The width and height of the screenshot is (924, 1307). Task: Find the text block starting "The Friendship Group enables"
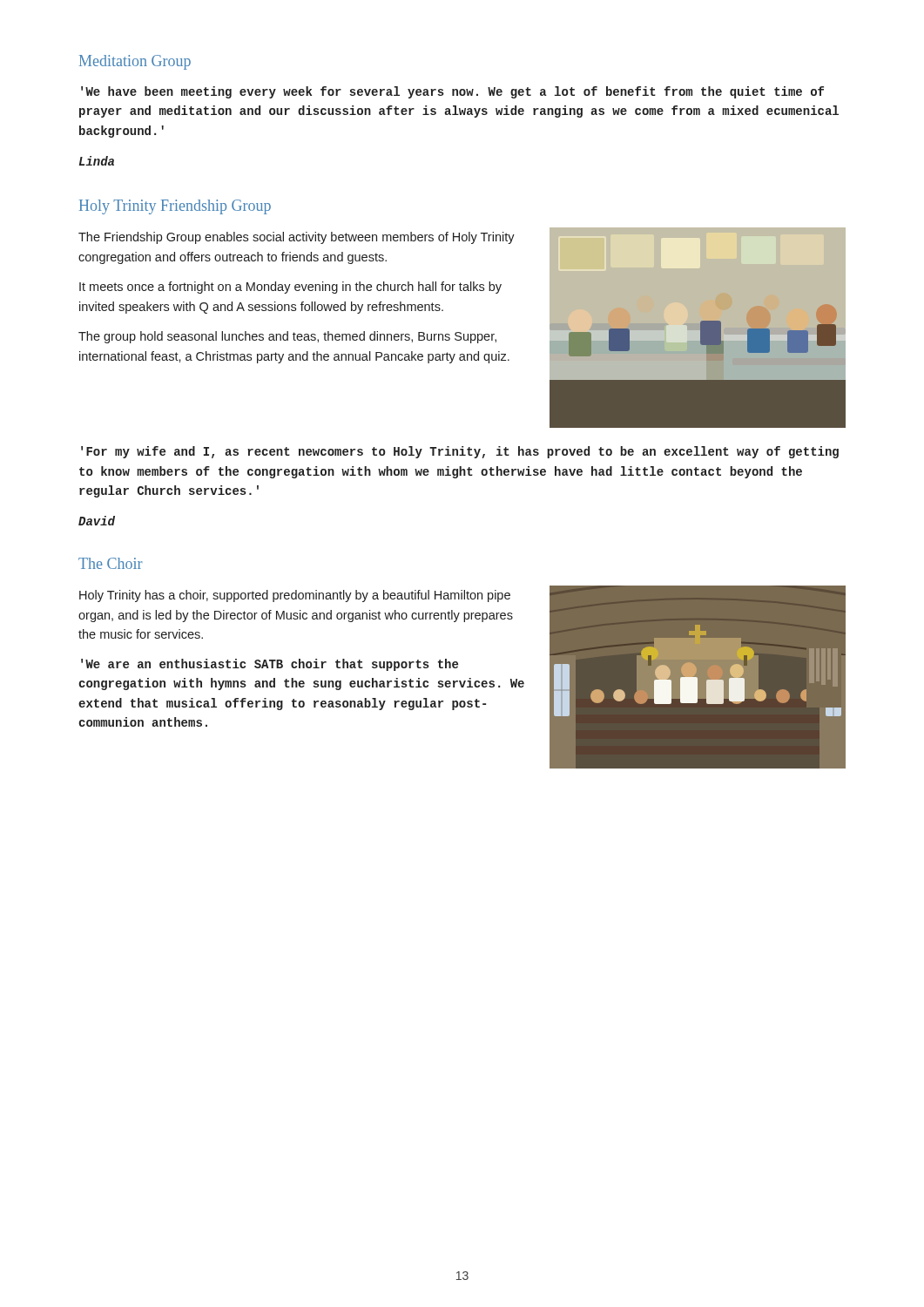point(296,247)
